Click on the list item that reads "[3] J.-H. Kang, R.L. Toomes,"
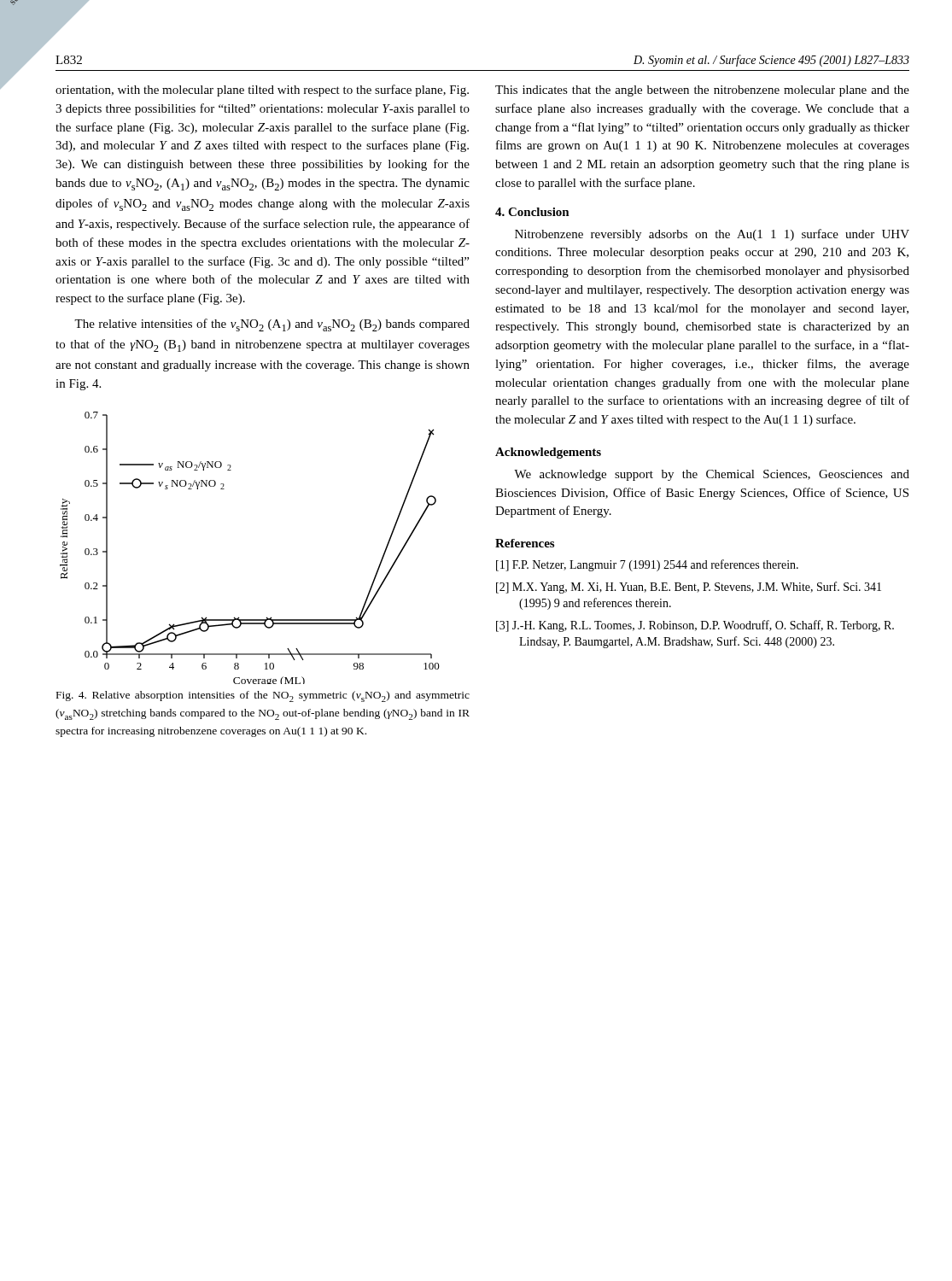 [x=695, y=634]
